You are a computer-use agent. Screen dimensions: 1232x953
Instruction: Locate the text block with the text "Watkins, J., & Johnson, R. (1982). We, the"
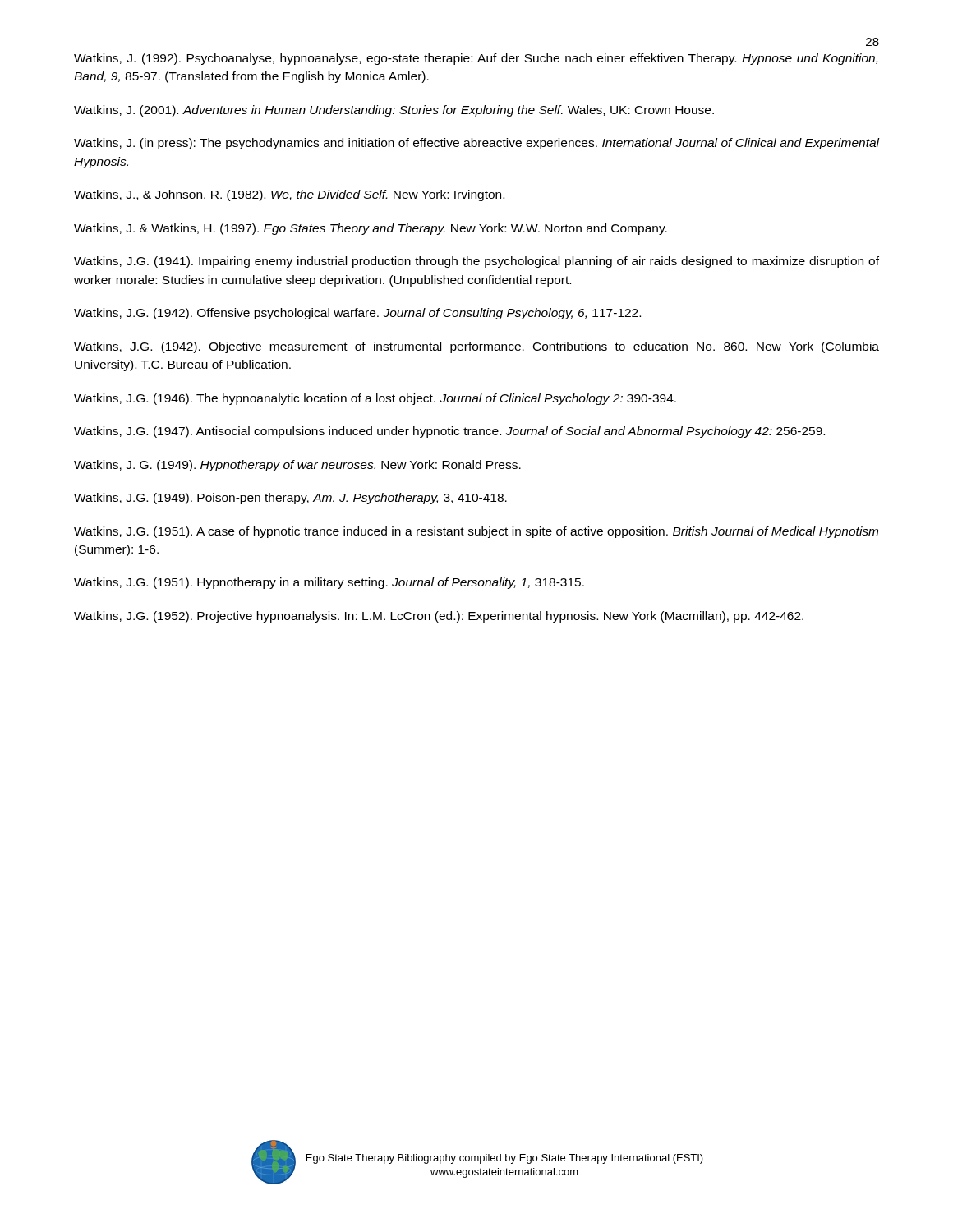point(290,195)
